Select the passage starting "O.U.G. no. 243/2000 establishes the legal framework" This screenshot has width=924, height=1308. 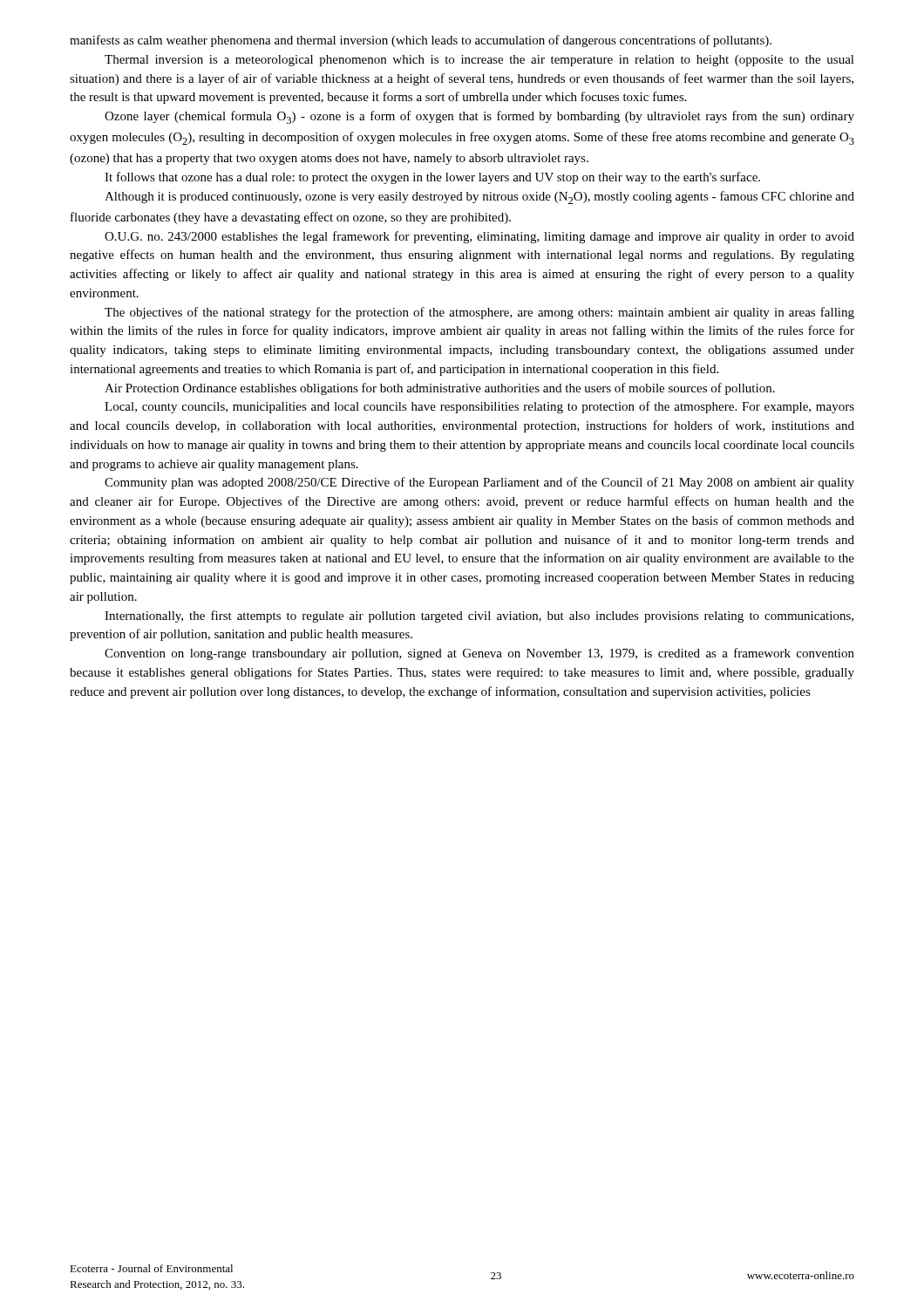462,265
